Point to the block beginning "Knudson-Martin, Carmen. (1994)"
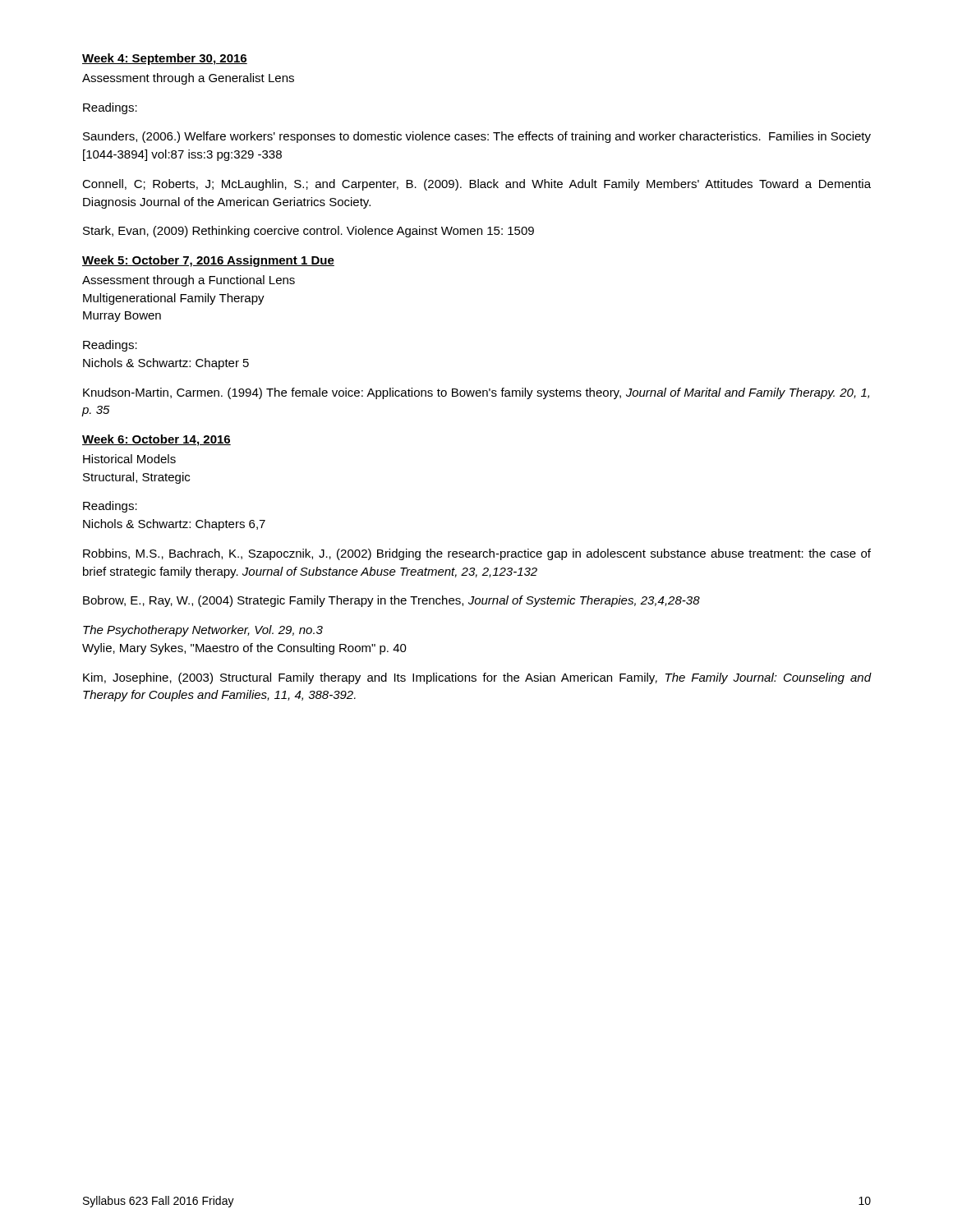The width and height of the screenshot is (953, 1232). tap(476, 401)
